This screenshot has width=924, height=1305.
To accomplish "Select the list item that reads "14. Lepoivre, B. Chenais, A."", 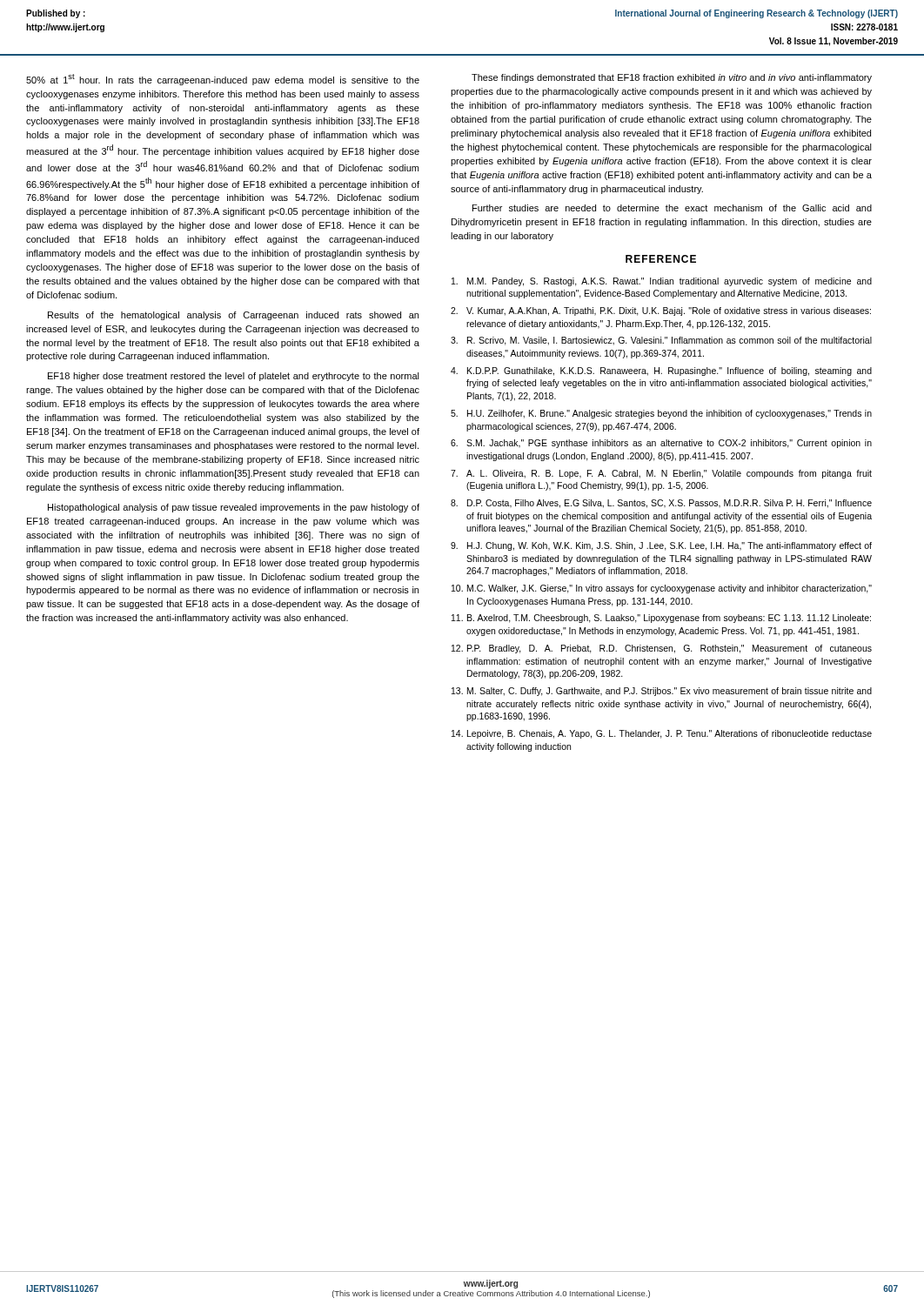I will coord(661,740).
